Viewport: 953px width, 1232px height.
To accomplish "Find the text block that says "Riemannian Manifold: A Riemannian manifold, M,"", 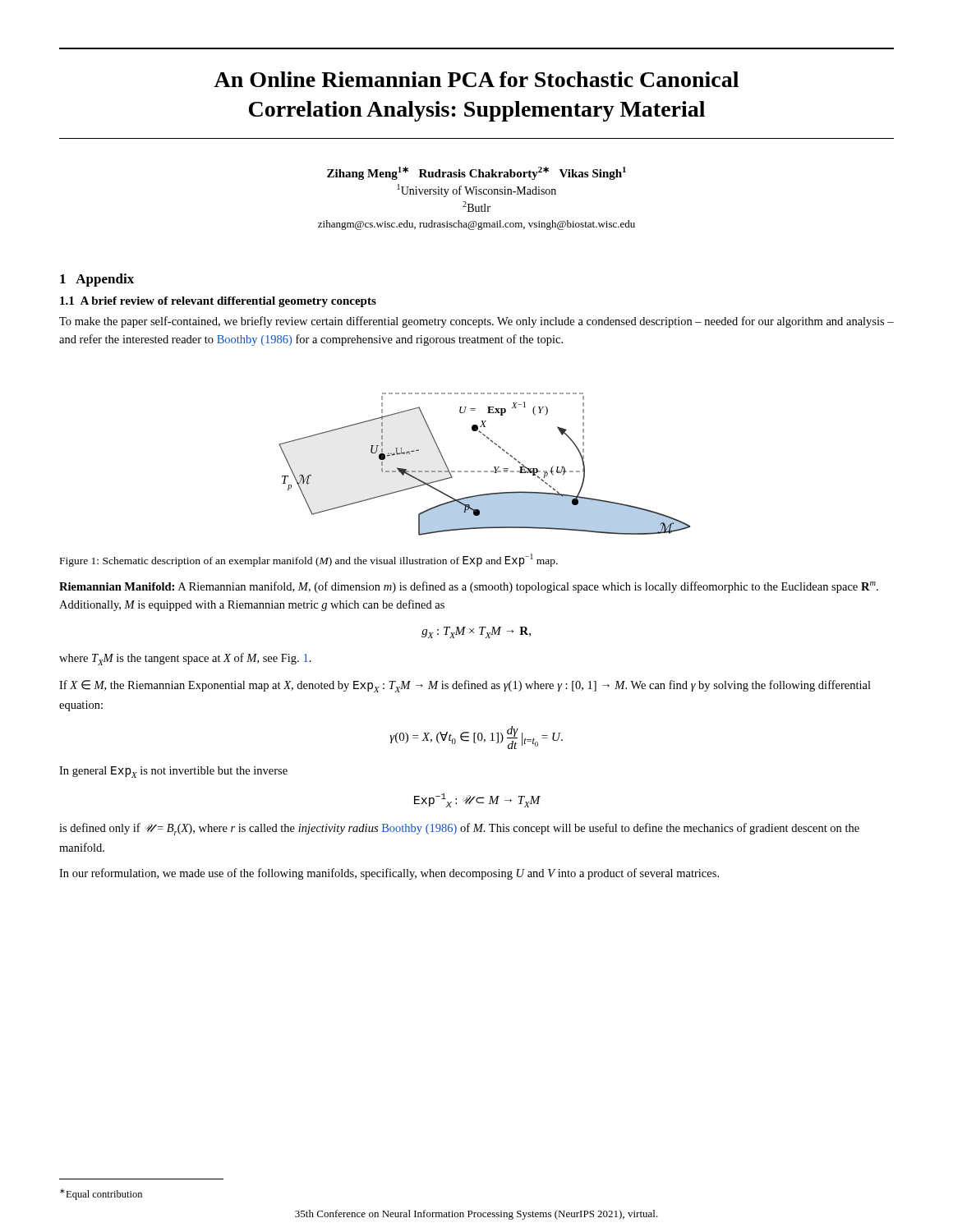I will pos(469,595).
